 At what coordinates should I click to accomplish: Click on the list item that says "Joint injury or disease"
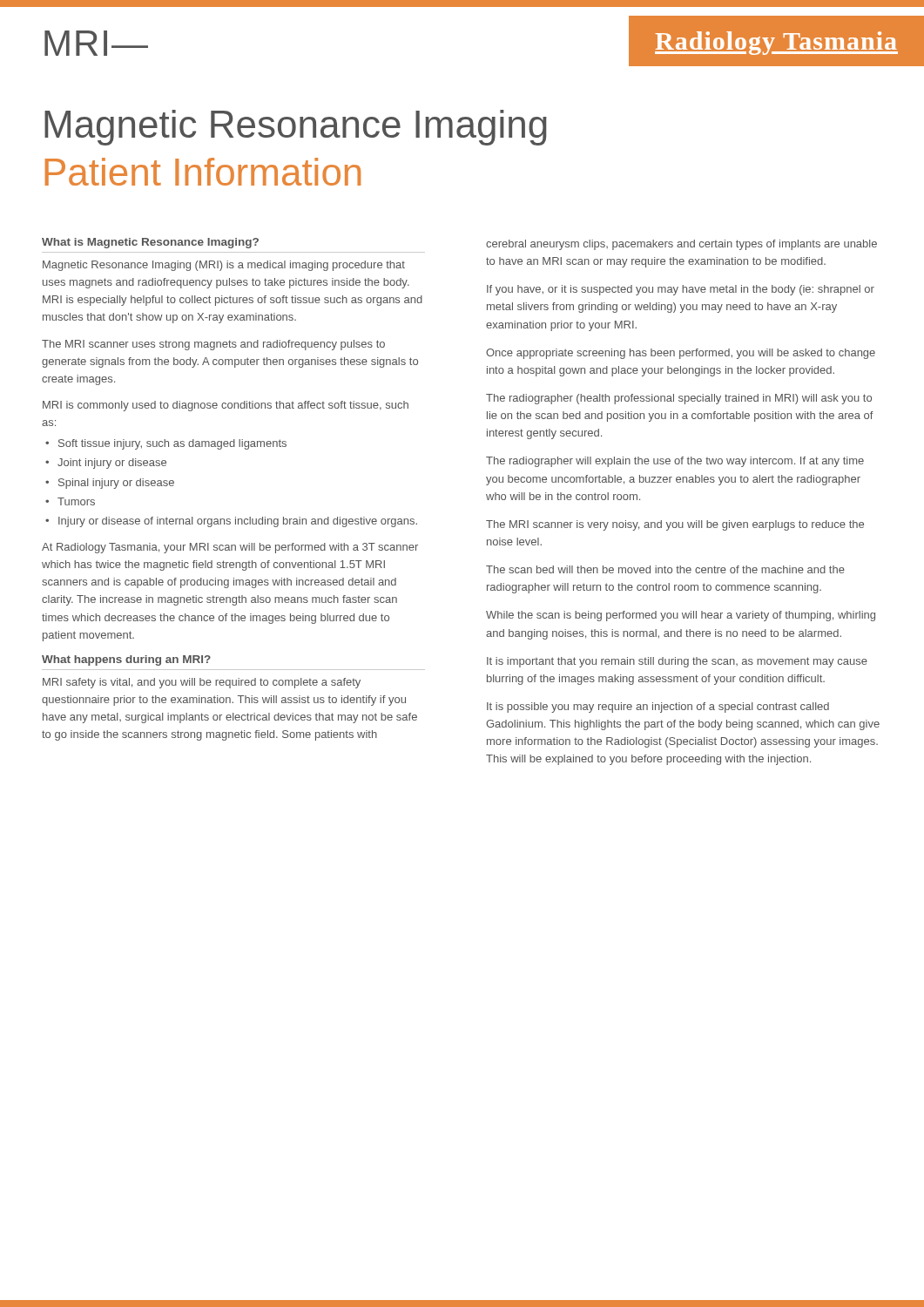tap(106, 464)
